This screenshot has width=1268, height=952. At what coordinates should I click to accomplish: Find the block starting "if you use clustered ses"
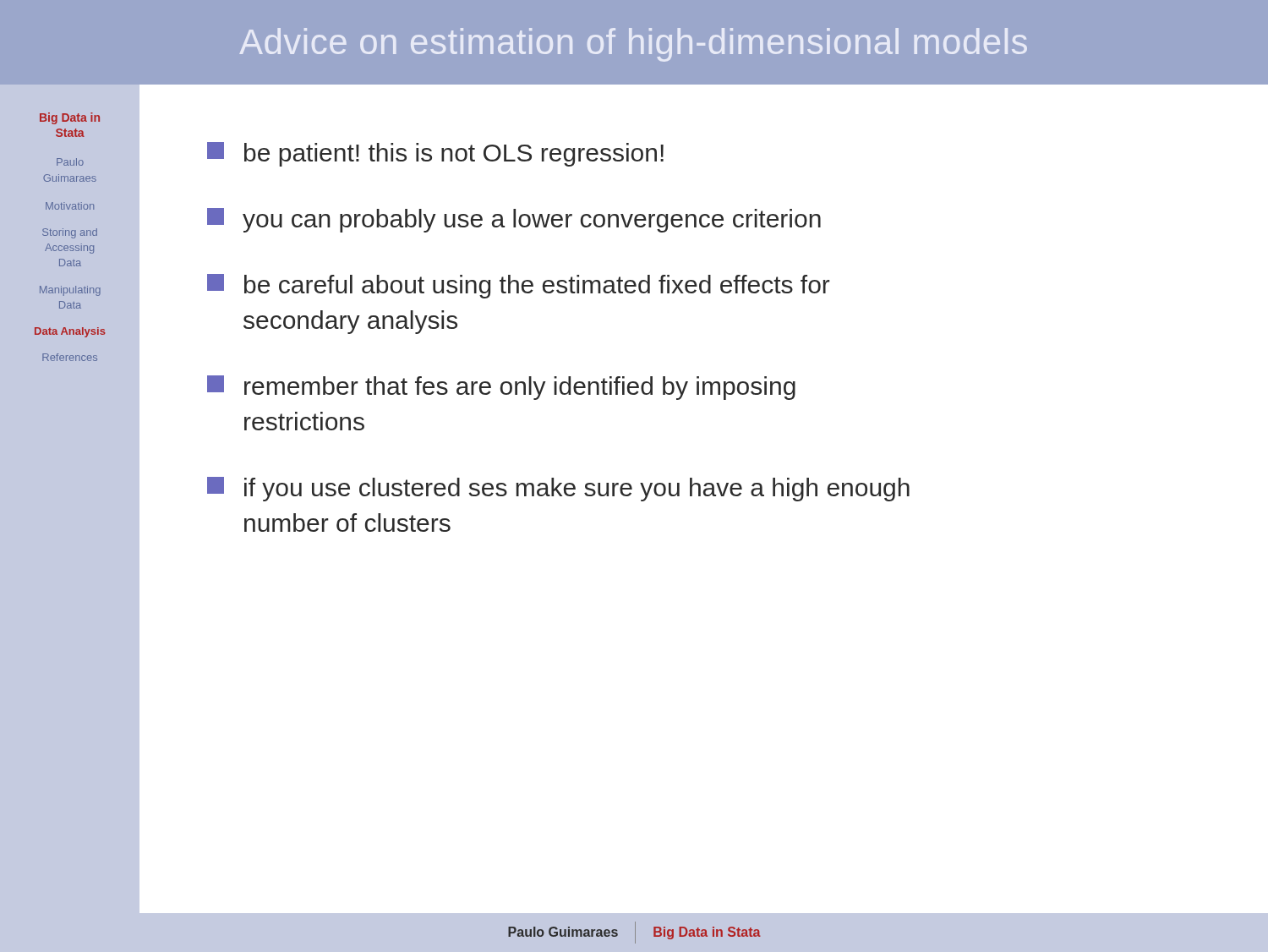coord(559,506)
